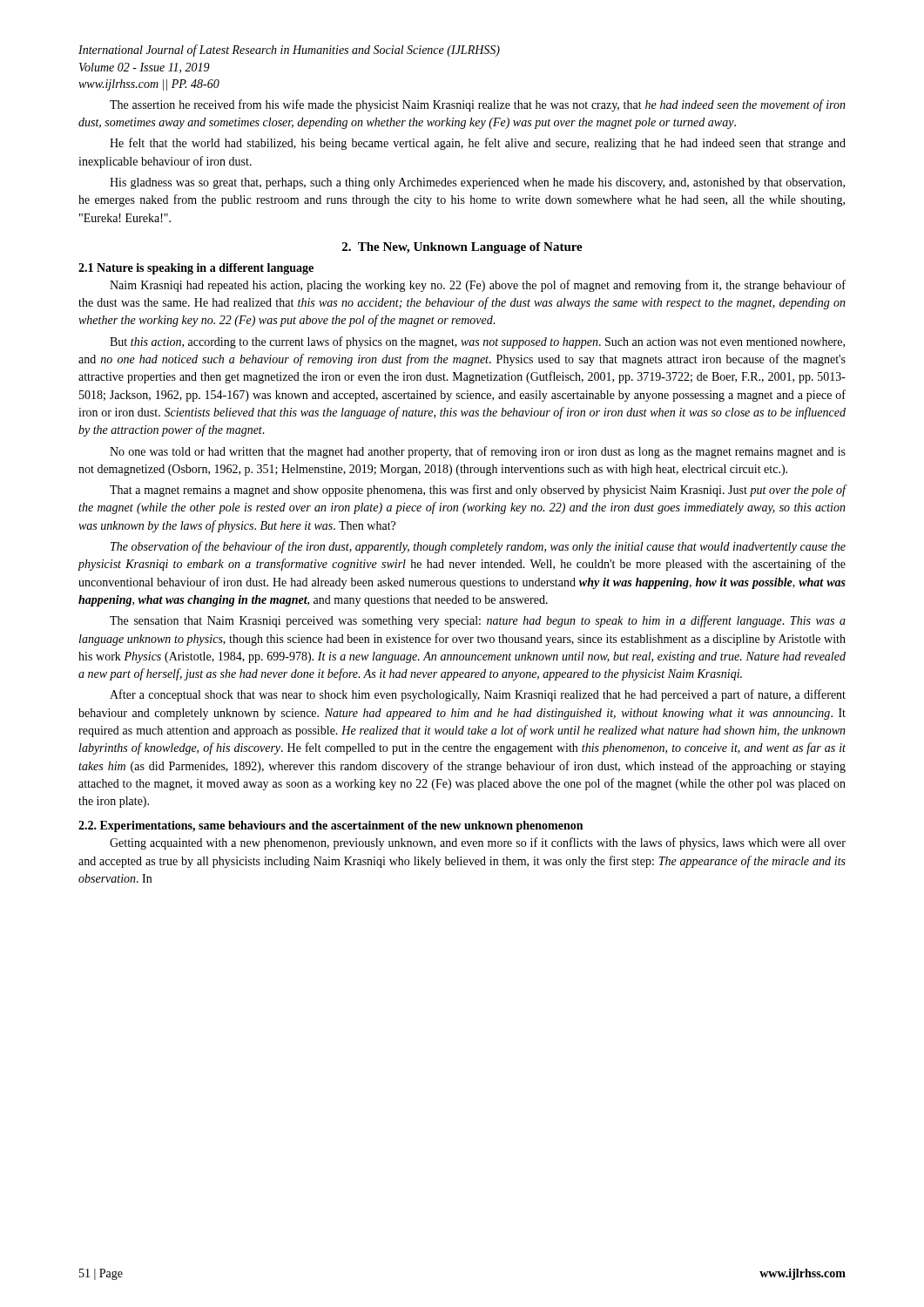
Task: Locate the block of text that opens with "That a magnet"
Action: click(462, 508)
